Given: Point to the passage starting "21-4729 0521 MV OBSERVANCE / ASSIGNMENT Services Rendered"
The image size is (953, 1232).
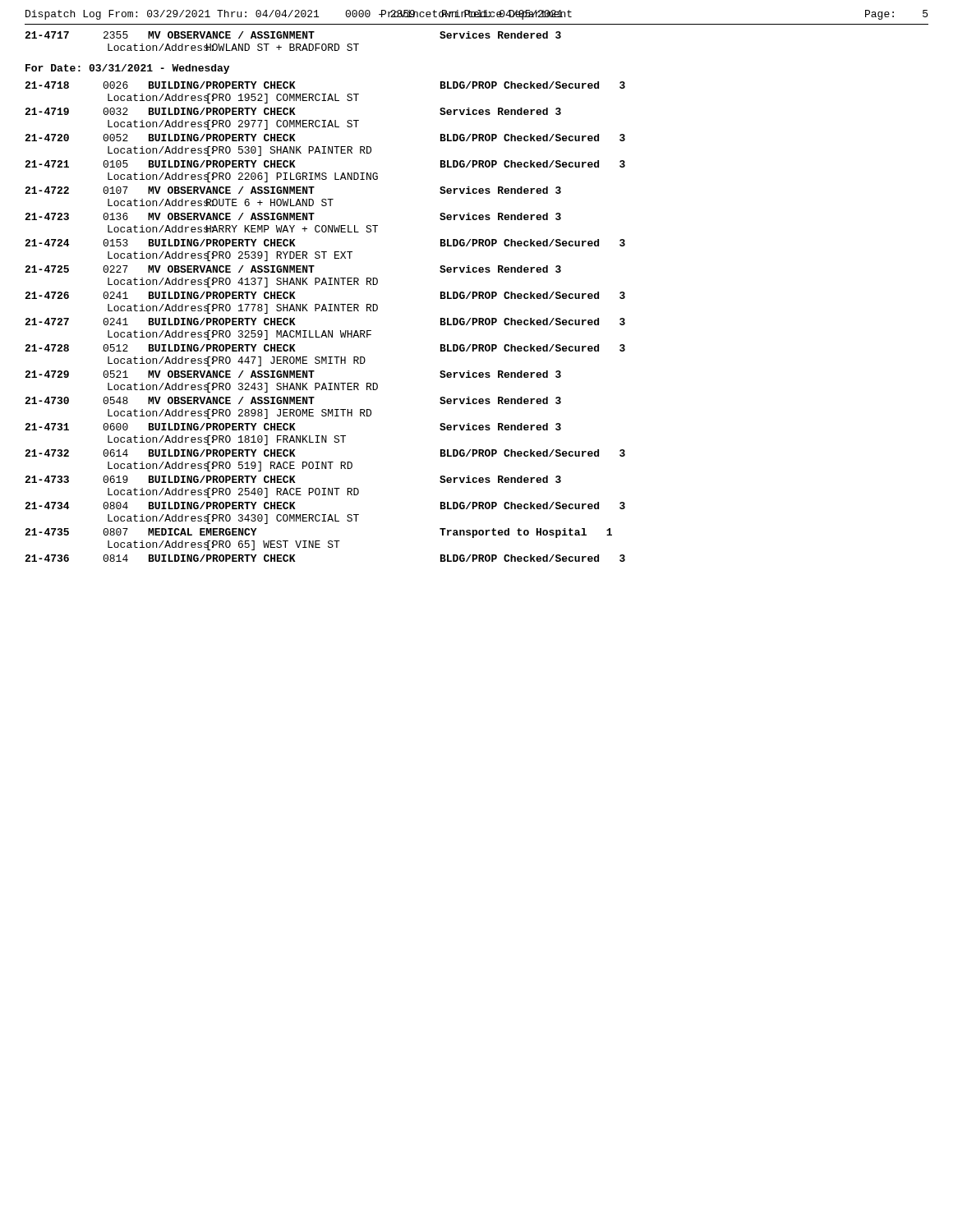Looking at the screenshot, I should (476, 381).
